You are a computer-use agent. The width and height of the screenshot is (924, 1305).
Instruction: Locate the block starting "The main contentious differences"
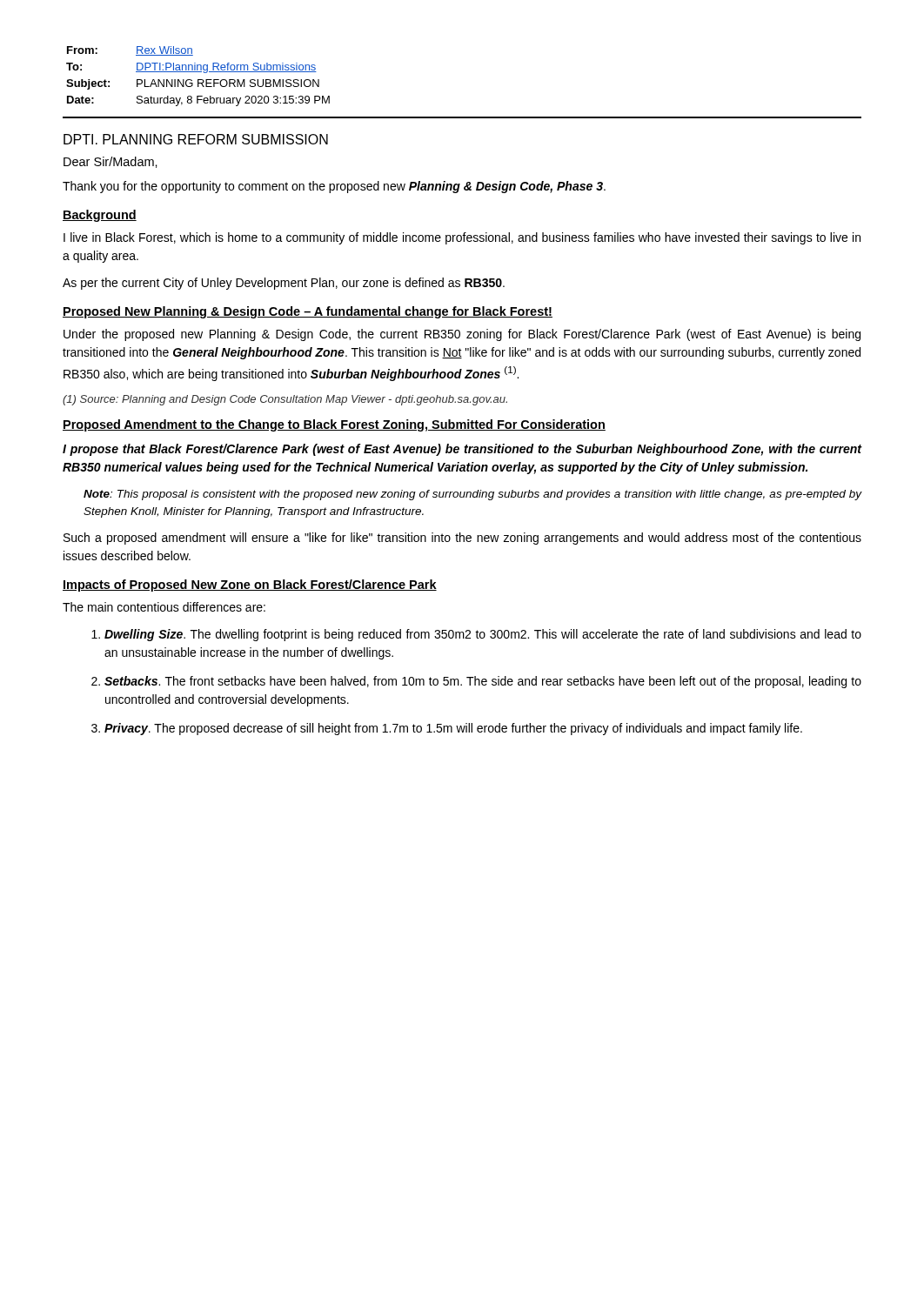[164, 607]
